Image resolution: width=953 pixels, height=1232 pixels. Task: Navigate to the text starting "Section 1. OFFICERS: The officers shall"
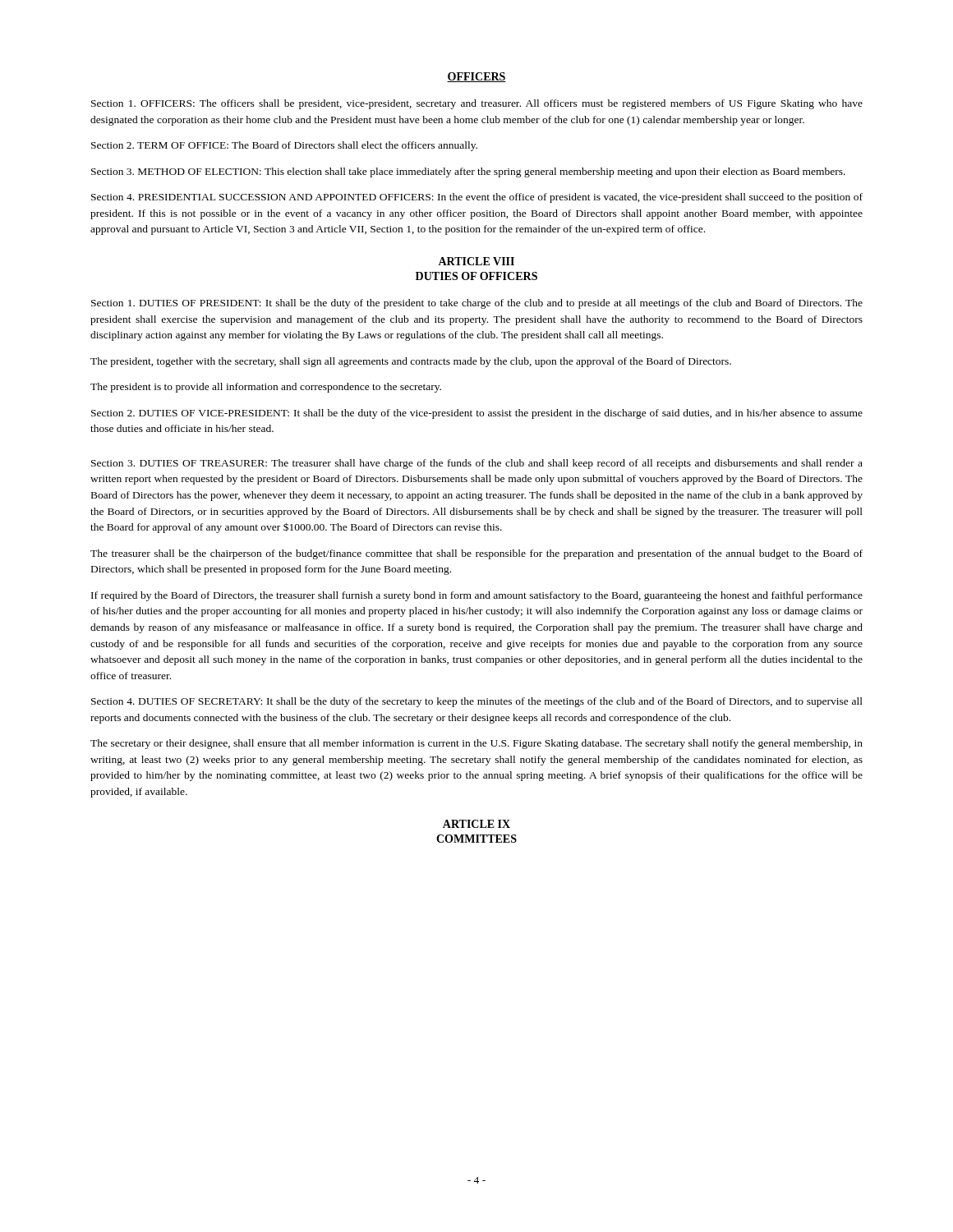[476, 111]
